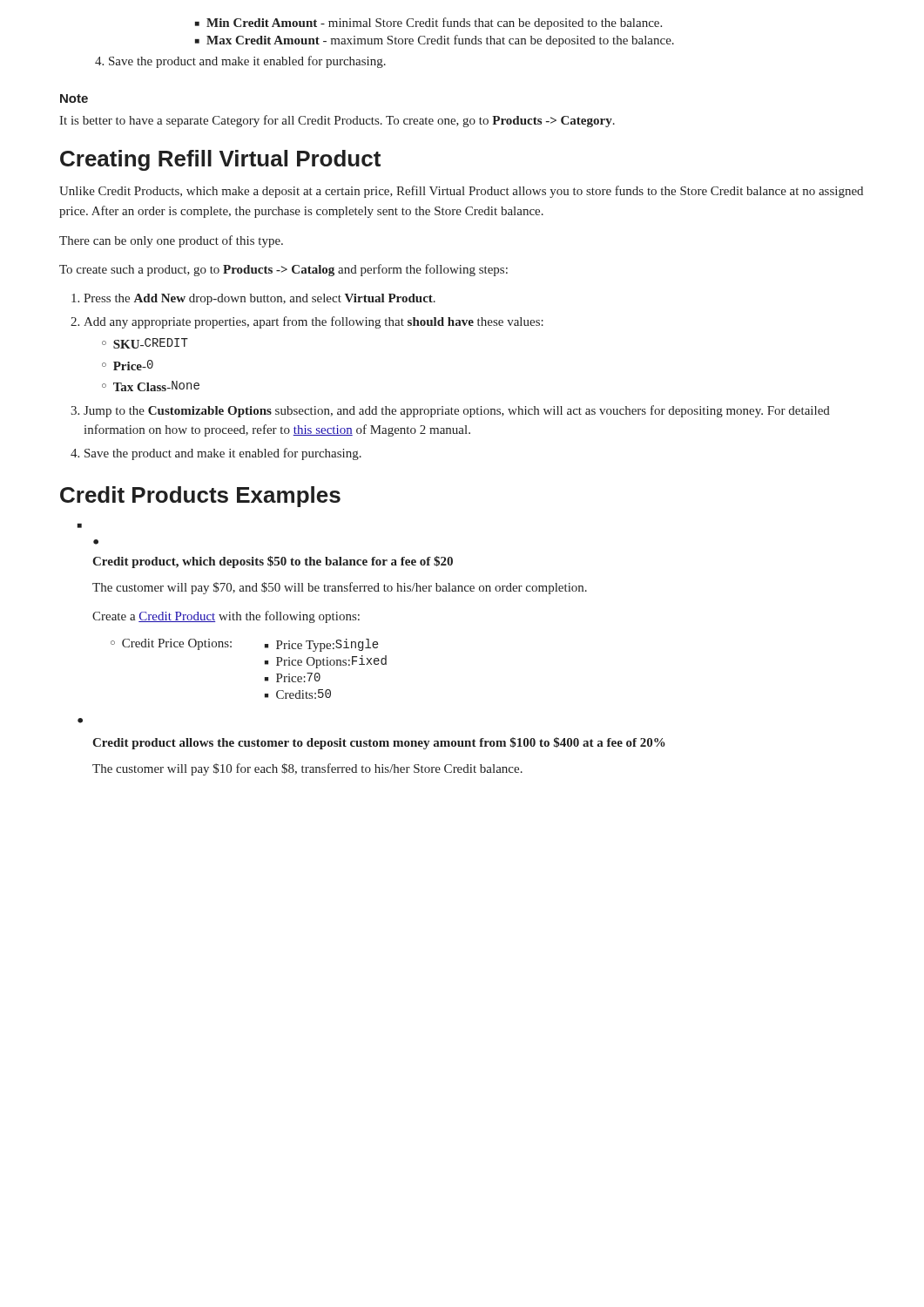Screen dimensions: 1307x924
Task: Find a section header
Action: 74,98
